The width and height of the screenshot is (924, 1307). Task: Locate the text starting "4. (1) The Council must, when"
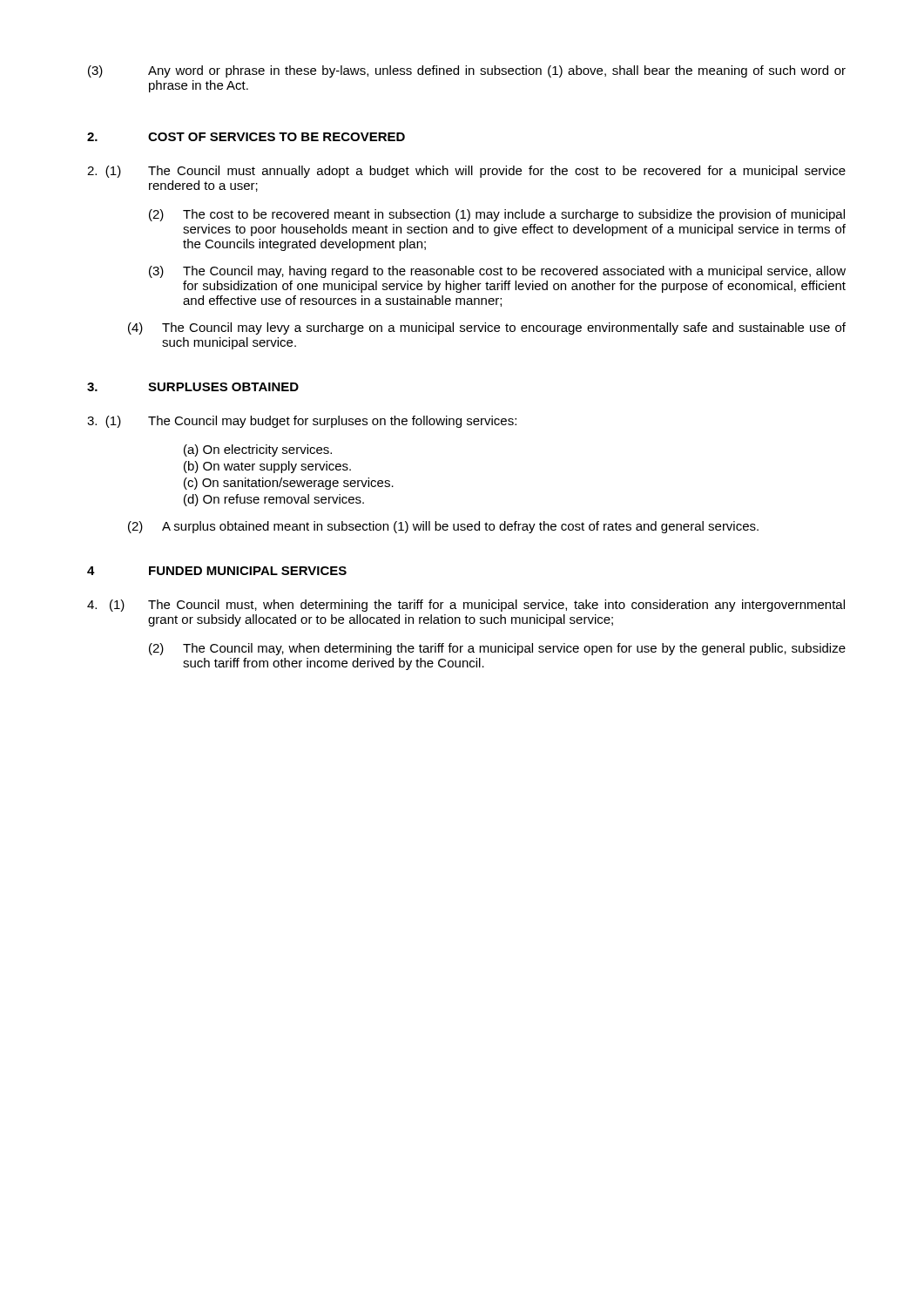pyautogui.click(x=466, y=612)
